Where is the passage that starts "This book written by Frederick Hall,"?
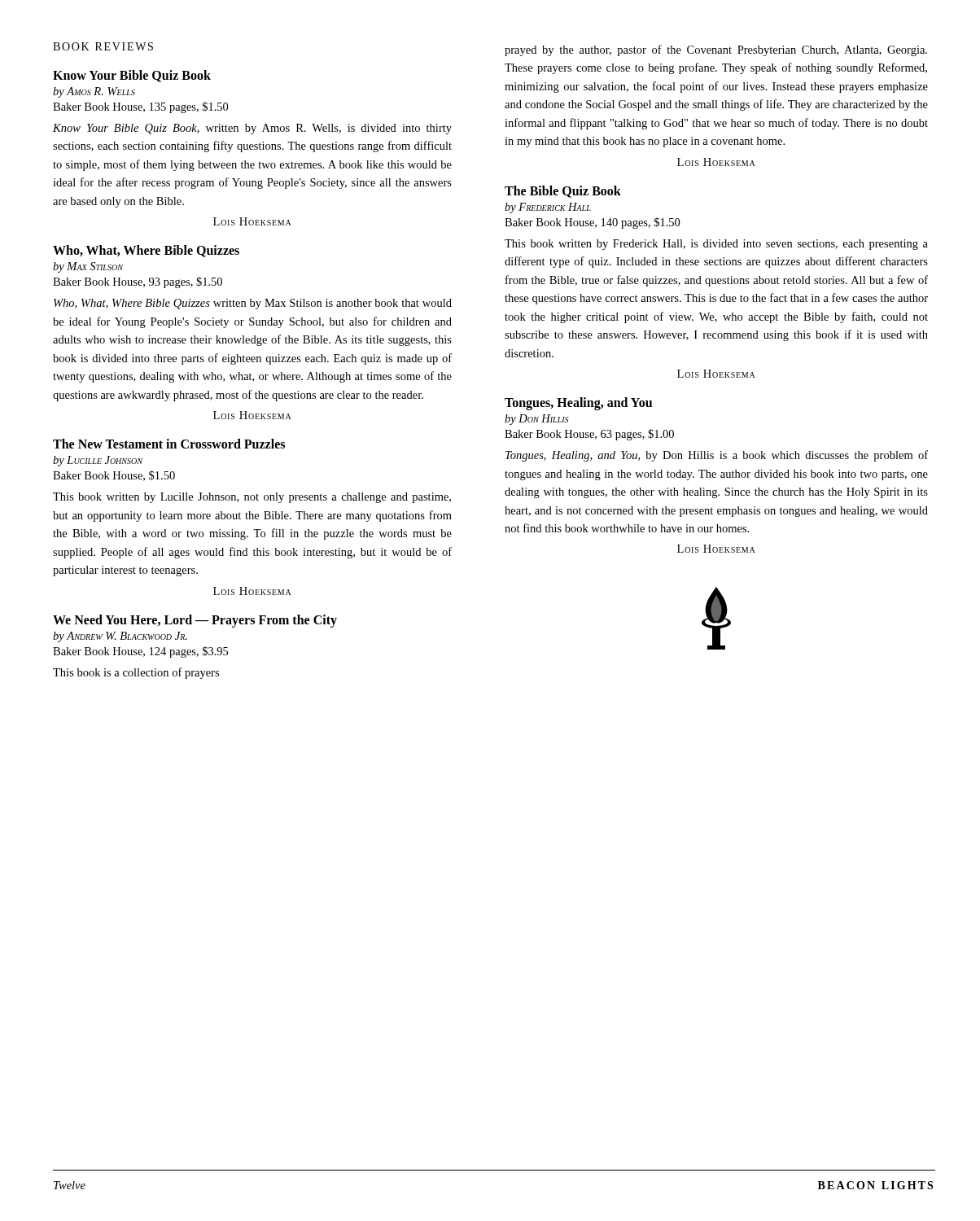Screen dimensions: 1221x980 (x=716, y=298)
